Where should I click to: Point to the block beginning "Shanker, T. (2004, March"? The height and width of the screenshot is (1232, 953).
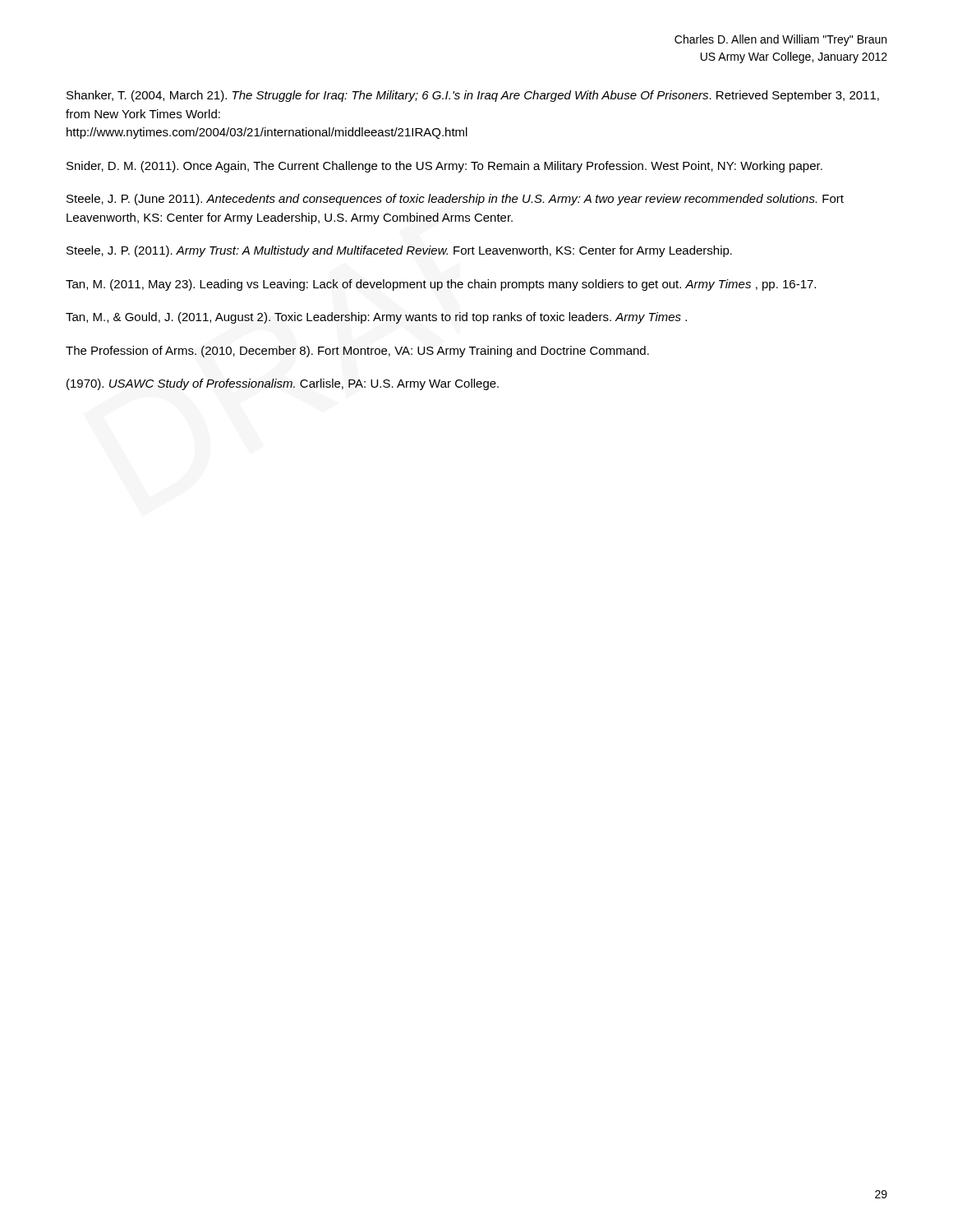click(473, 96)
